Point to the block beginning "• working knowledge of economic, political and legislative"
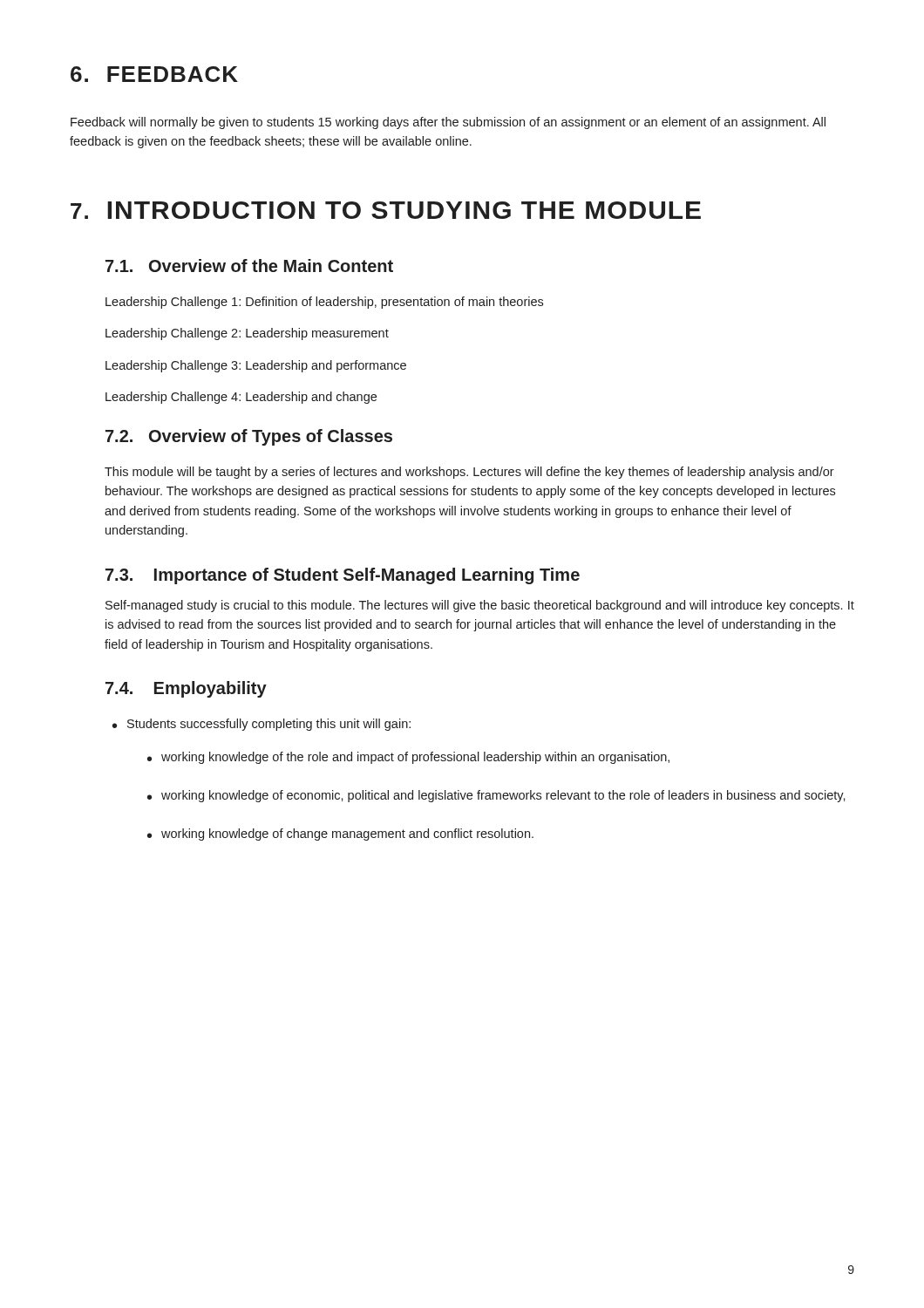924x1308 pixels. (x=496, y=797)
